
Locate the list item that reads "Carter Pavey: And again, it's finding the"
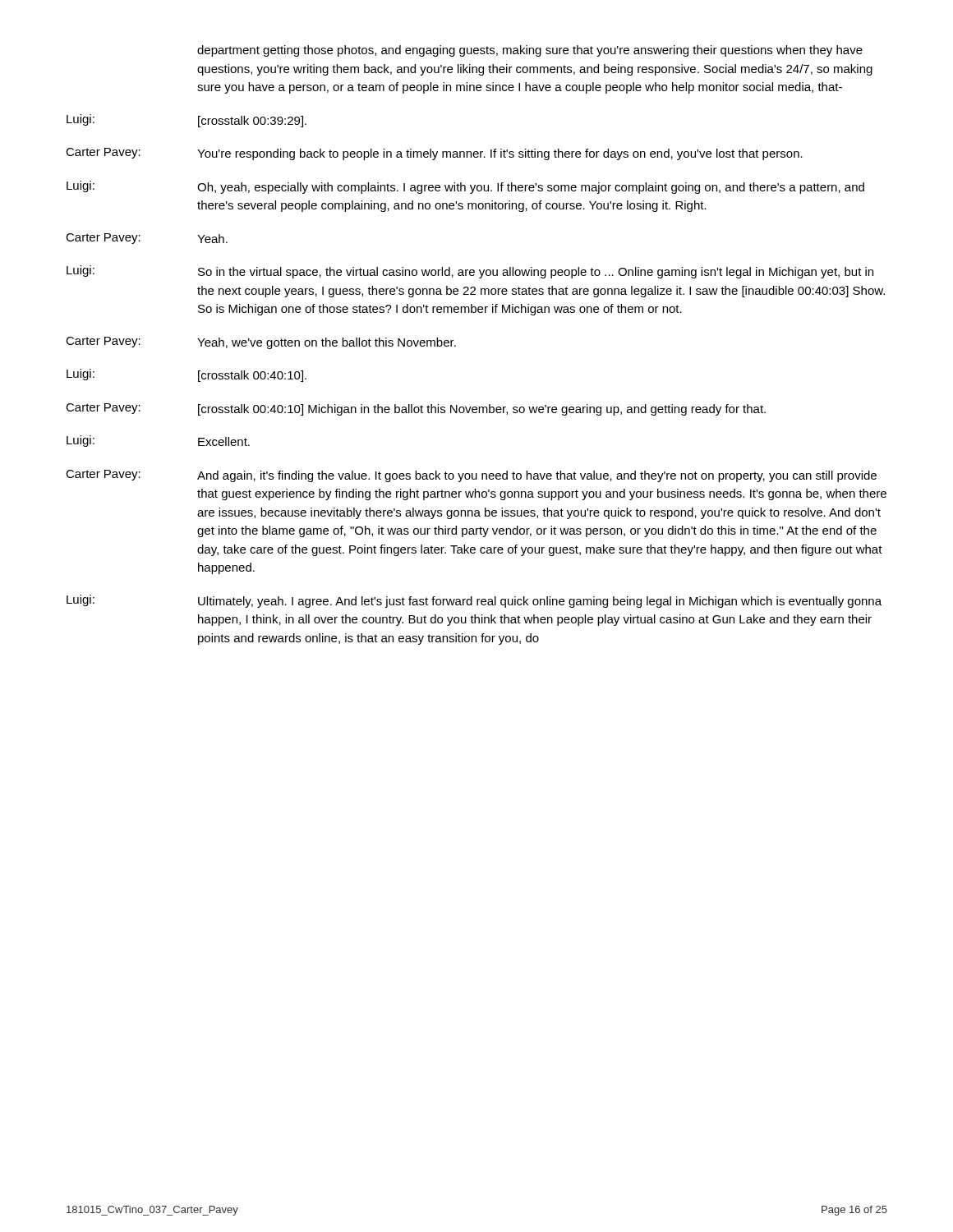476,522
